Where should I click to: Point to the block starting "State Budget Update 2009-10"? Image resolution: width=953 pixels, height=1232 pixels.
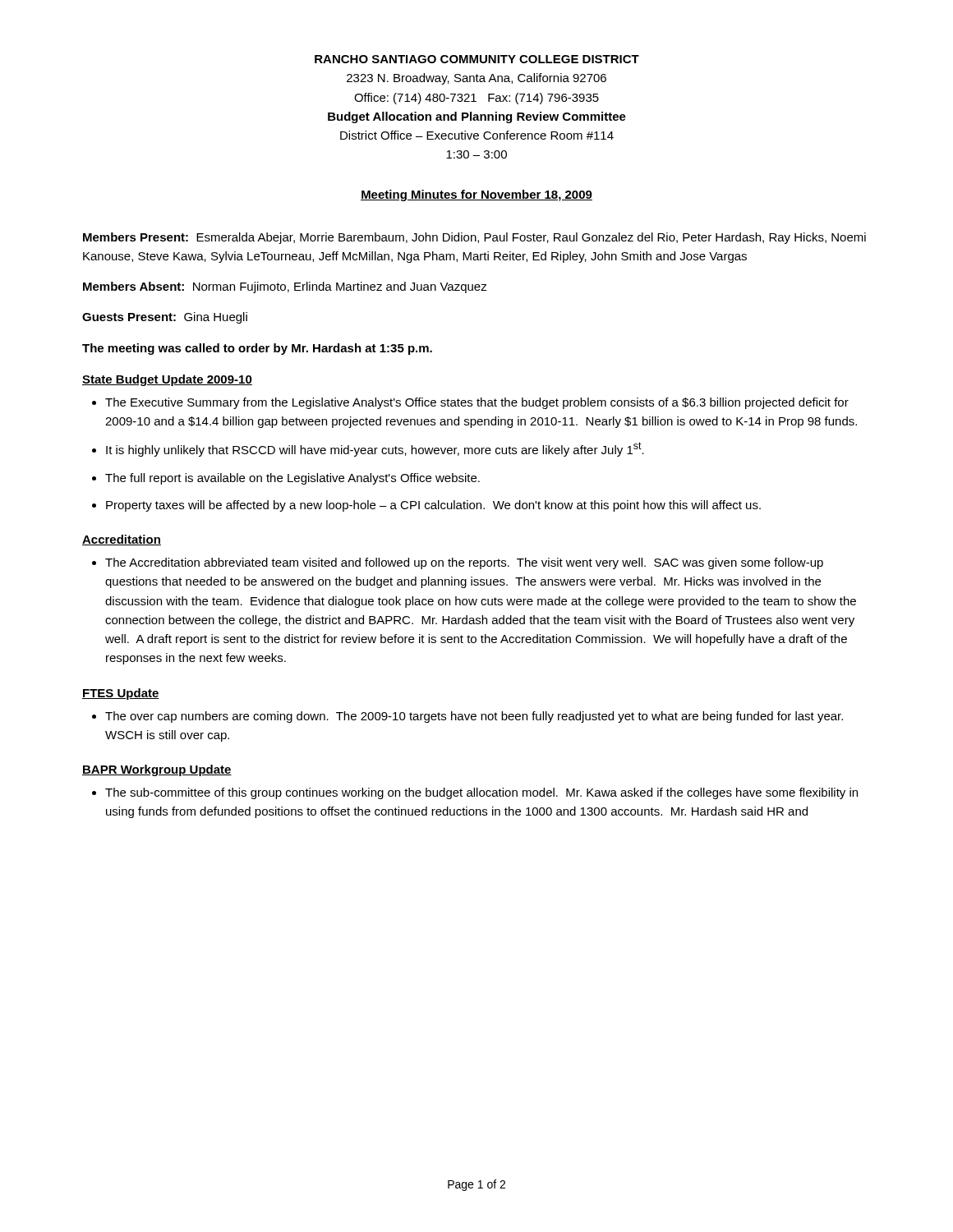(167, 379)
